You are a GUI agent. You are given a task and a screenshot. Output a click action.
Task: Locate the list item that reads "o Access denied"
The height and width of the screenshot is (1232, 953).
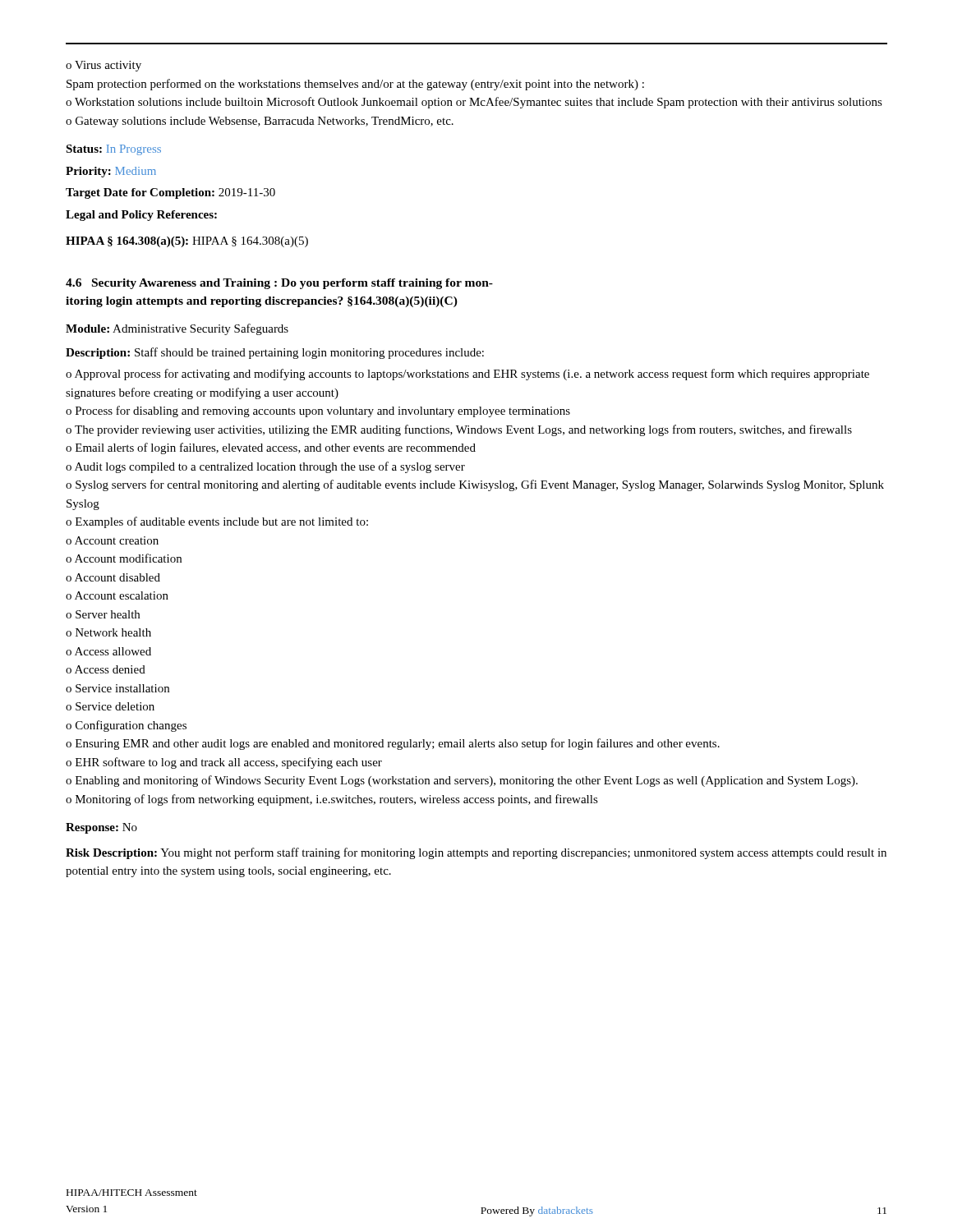click(105, 670)
